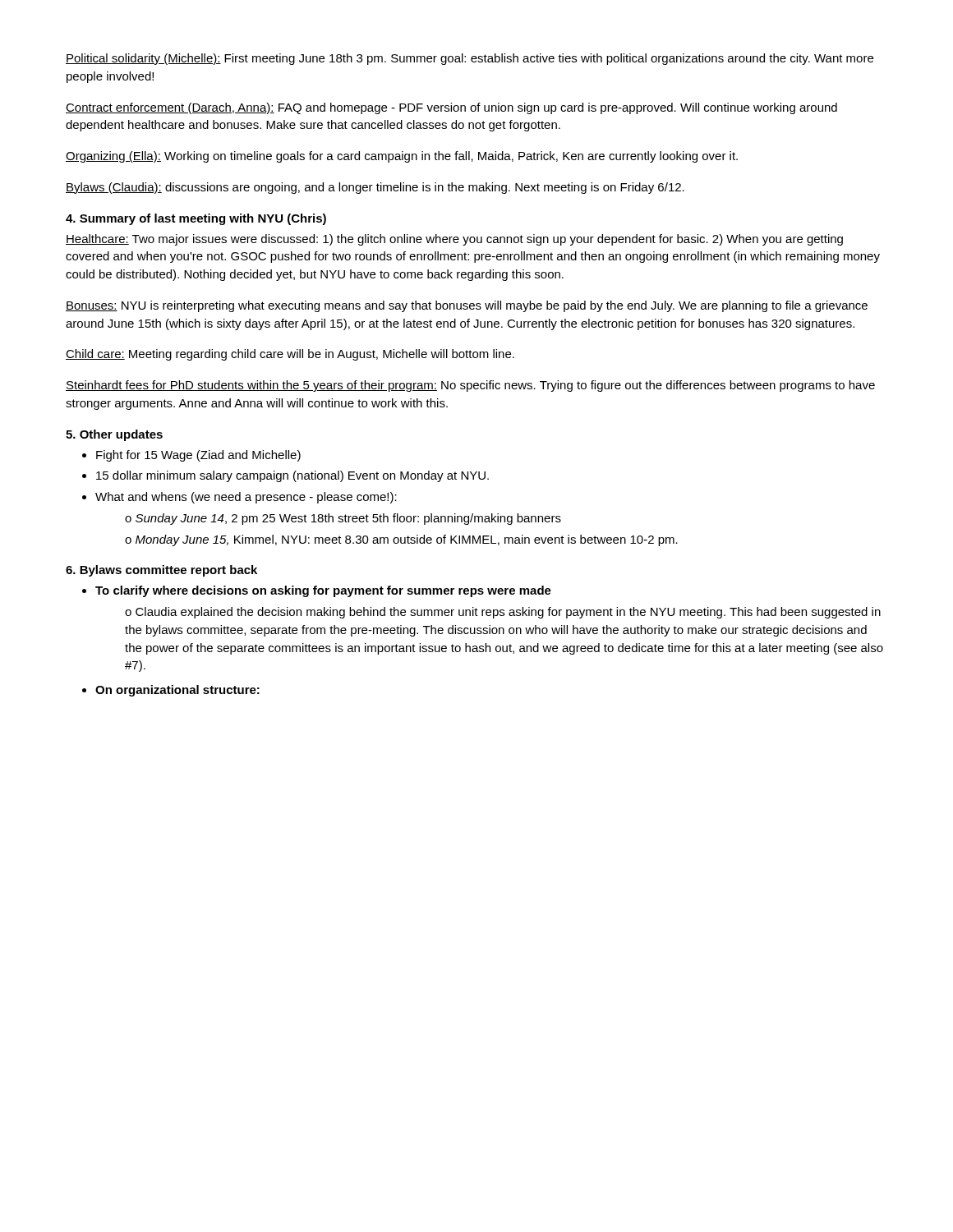Find the region starting "5. Other updates"
Screen dimensions: 1232x953
pyautogui.click(x=114, y=434)
